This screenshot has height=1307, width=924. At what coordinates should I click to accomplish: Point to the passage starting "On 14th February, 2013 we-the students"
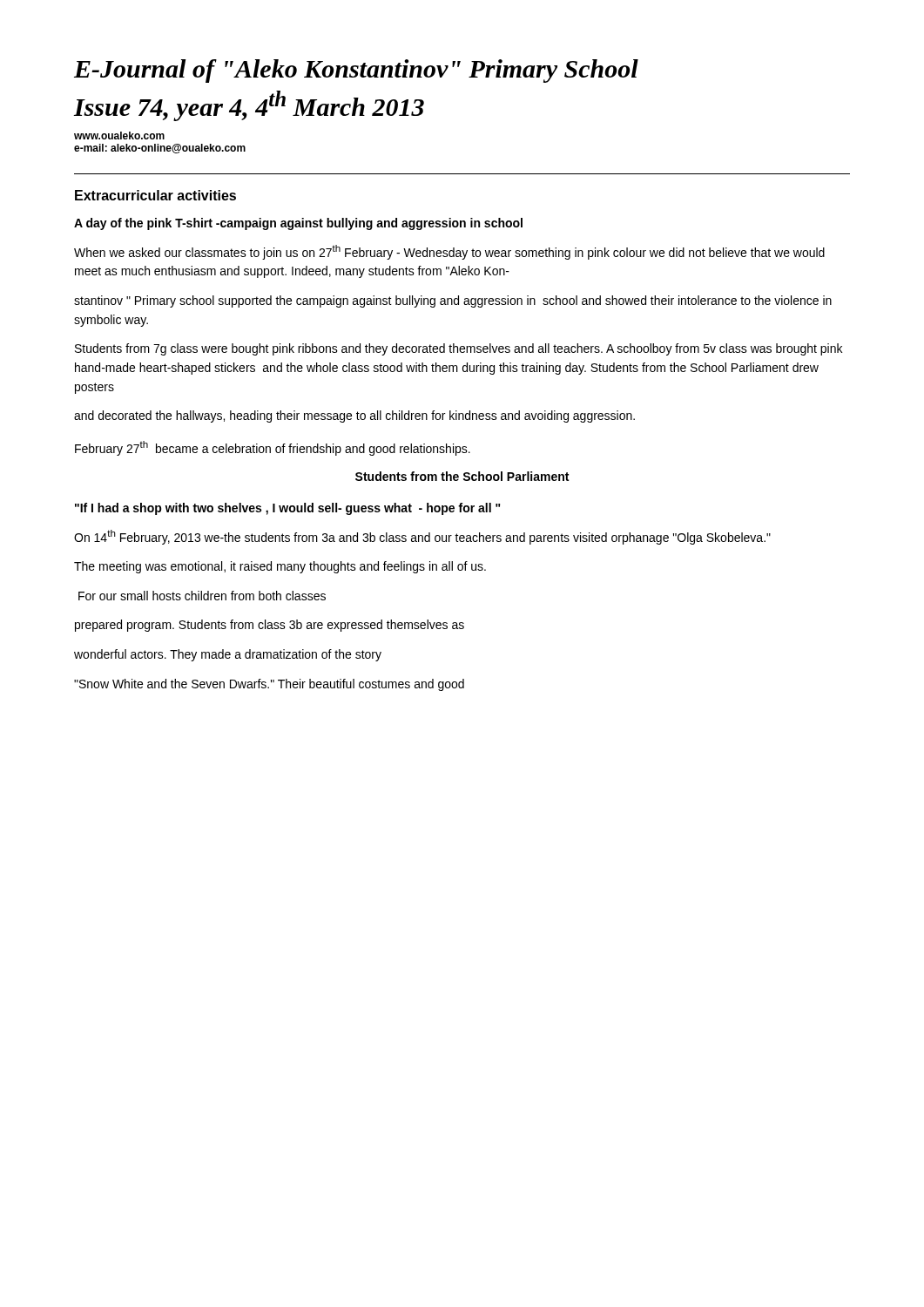422,535
